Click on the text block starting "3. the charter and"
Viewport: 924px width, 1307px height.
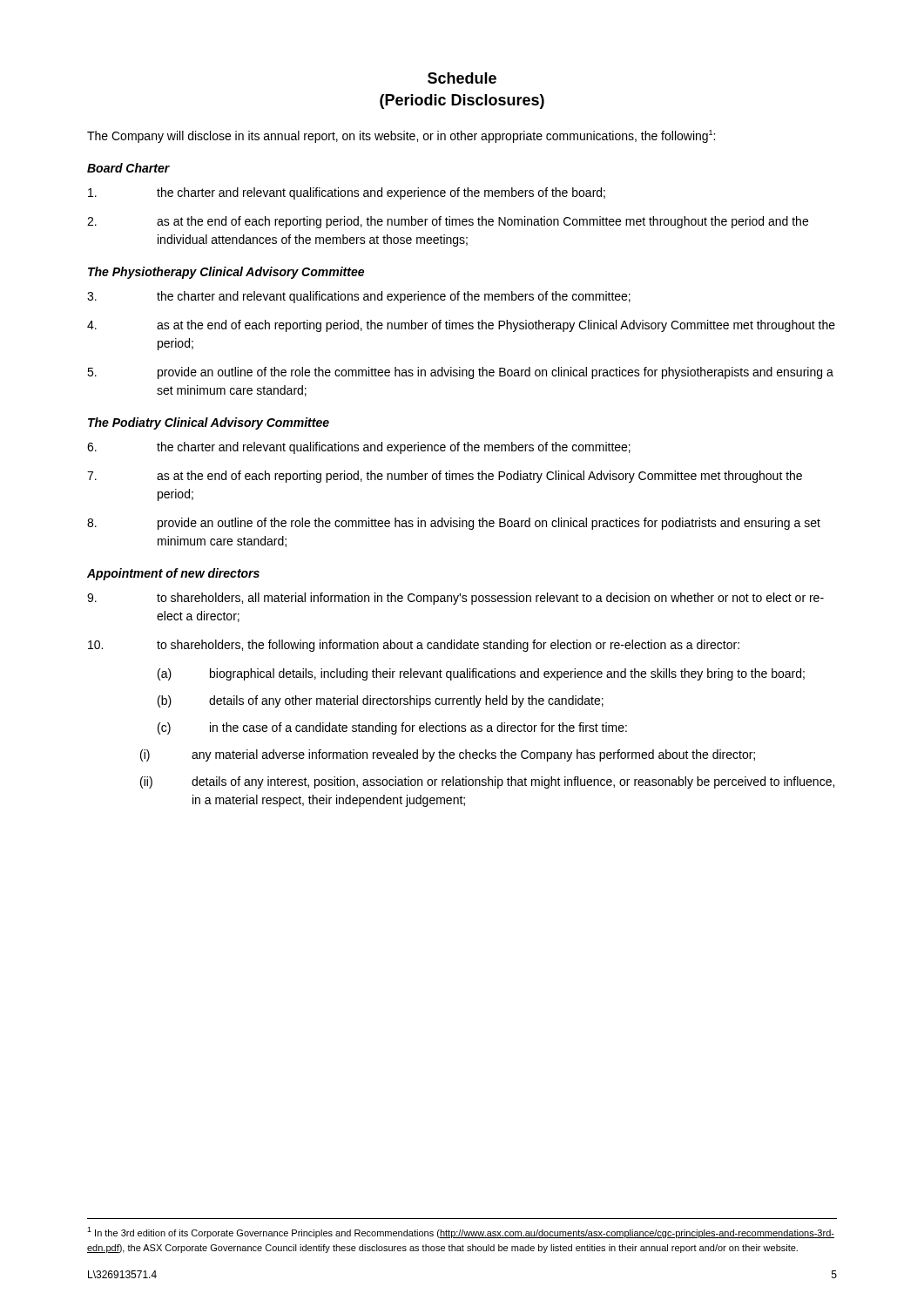[x=462, y=297]
